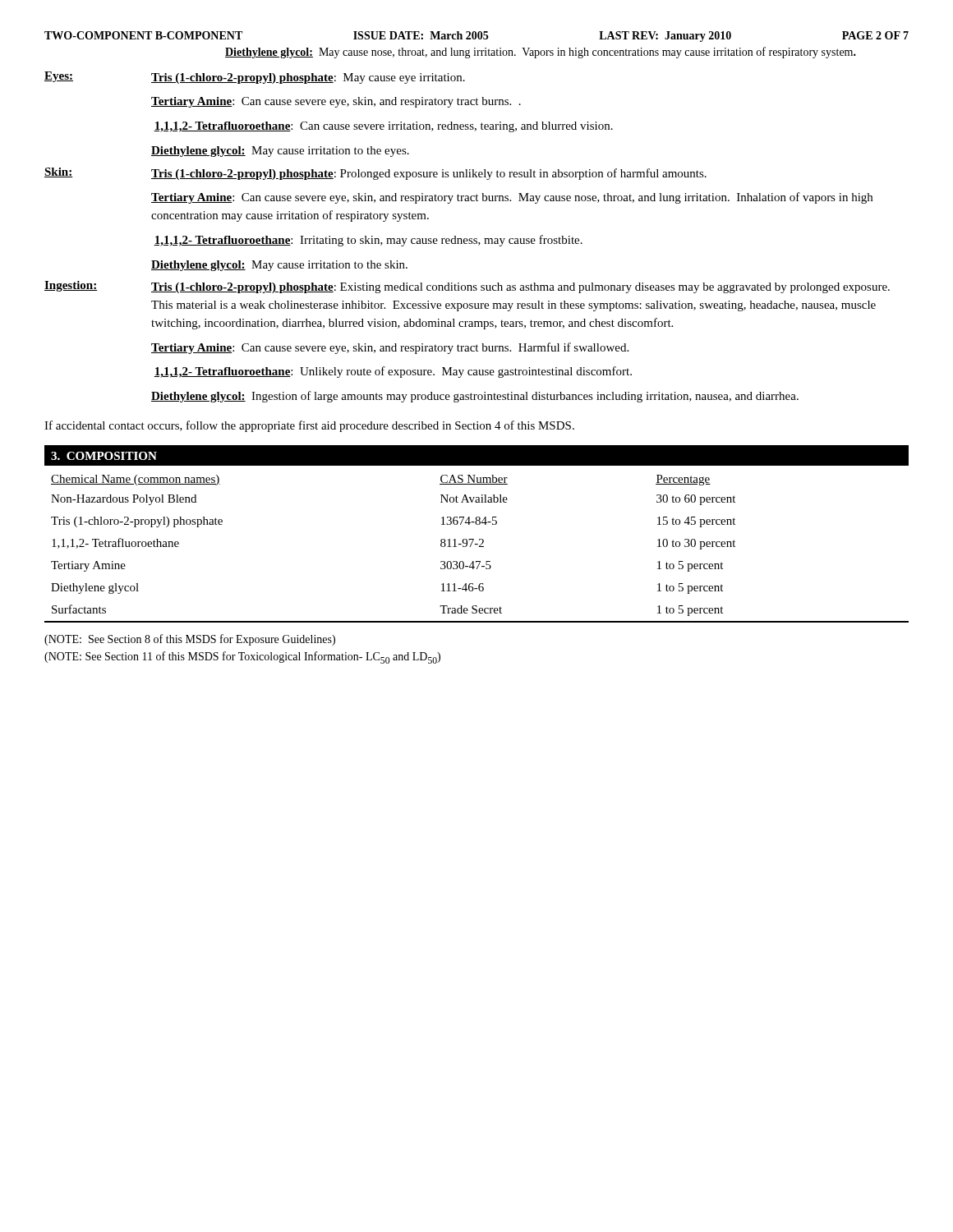
Task: Click on the text block containing "If accidental contact occurs, follow"
Action: click(310, 425)
